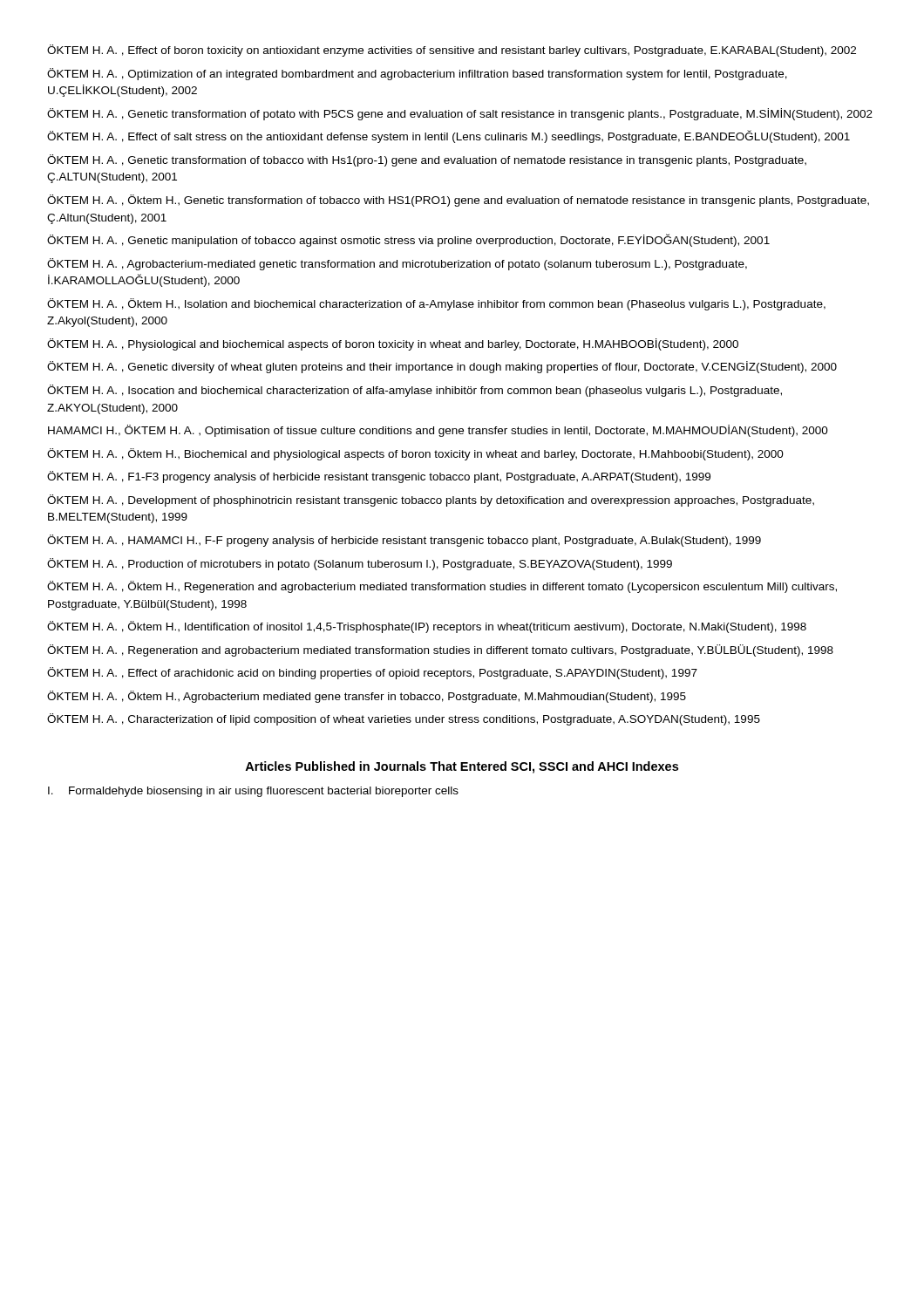Click on the element starting "ÖKTEM H. A. , Optimization of an integrated"
This screenshot has height=1308, width=924.
417,82
